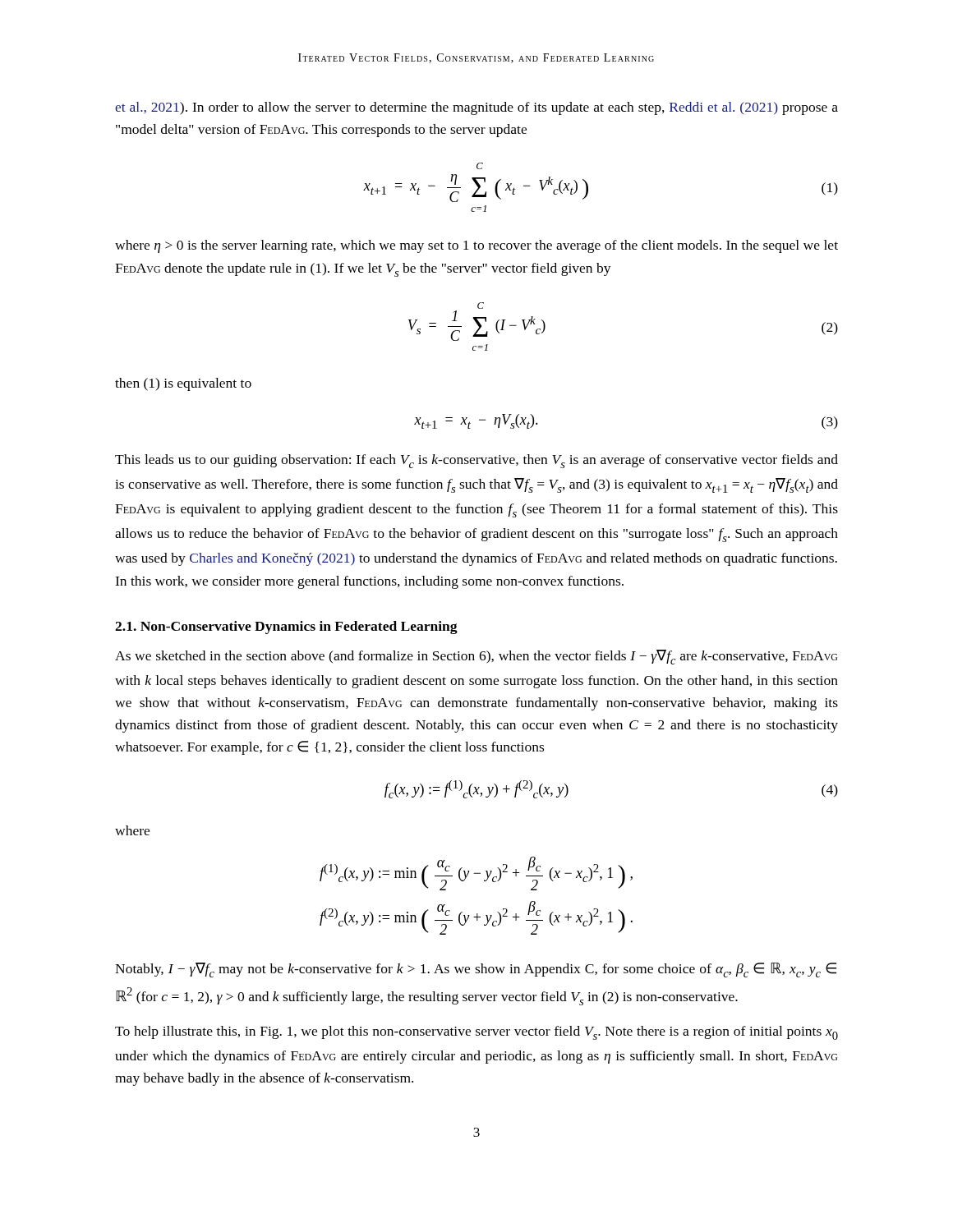The image size is (953, 1232).
Task: Select the text block containing "then (1) is equivalent"
Action: pos(183,383)
